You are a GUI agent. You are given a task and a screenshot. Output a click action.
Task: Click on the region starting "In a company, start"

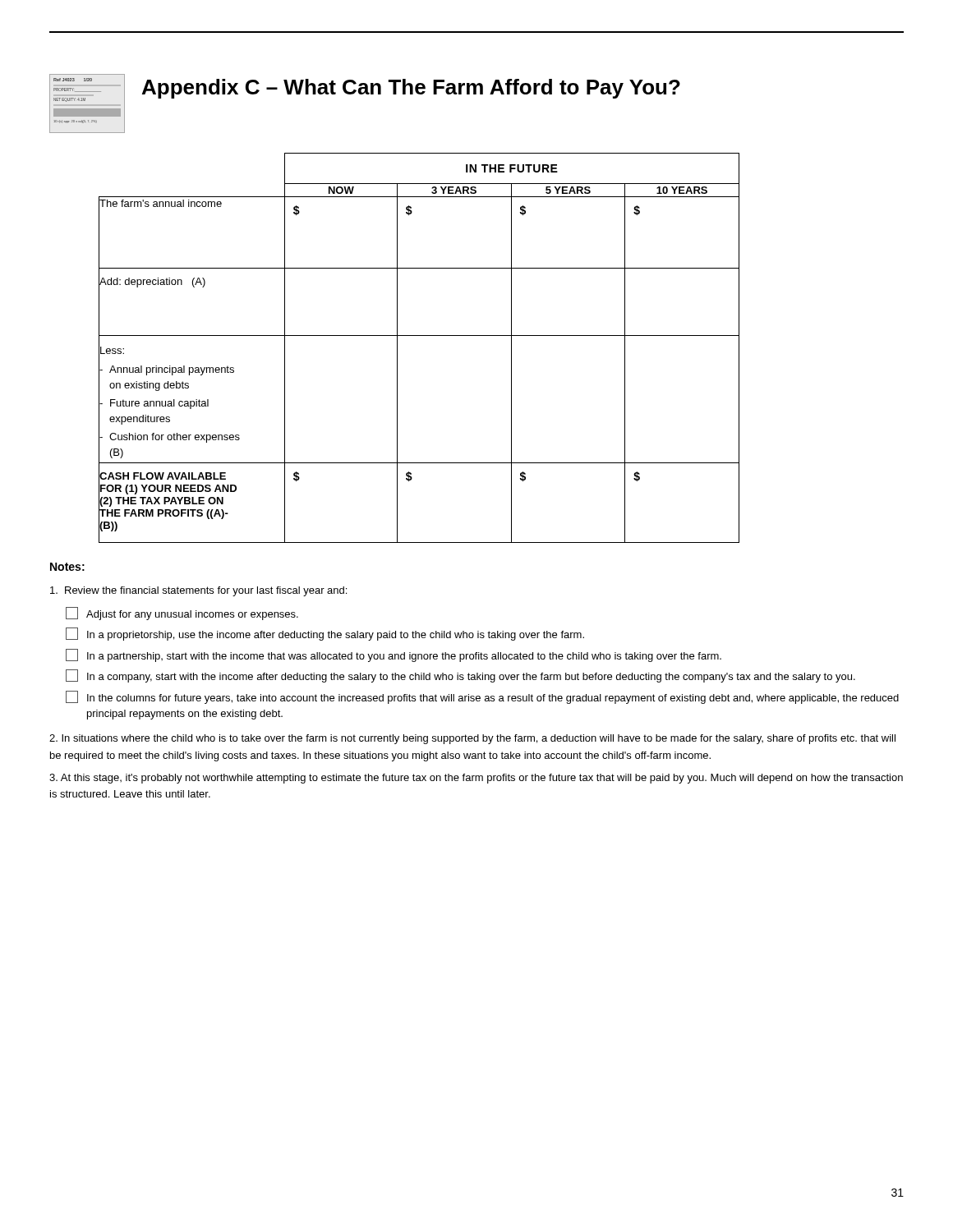[x=461, y=677]
